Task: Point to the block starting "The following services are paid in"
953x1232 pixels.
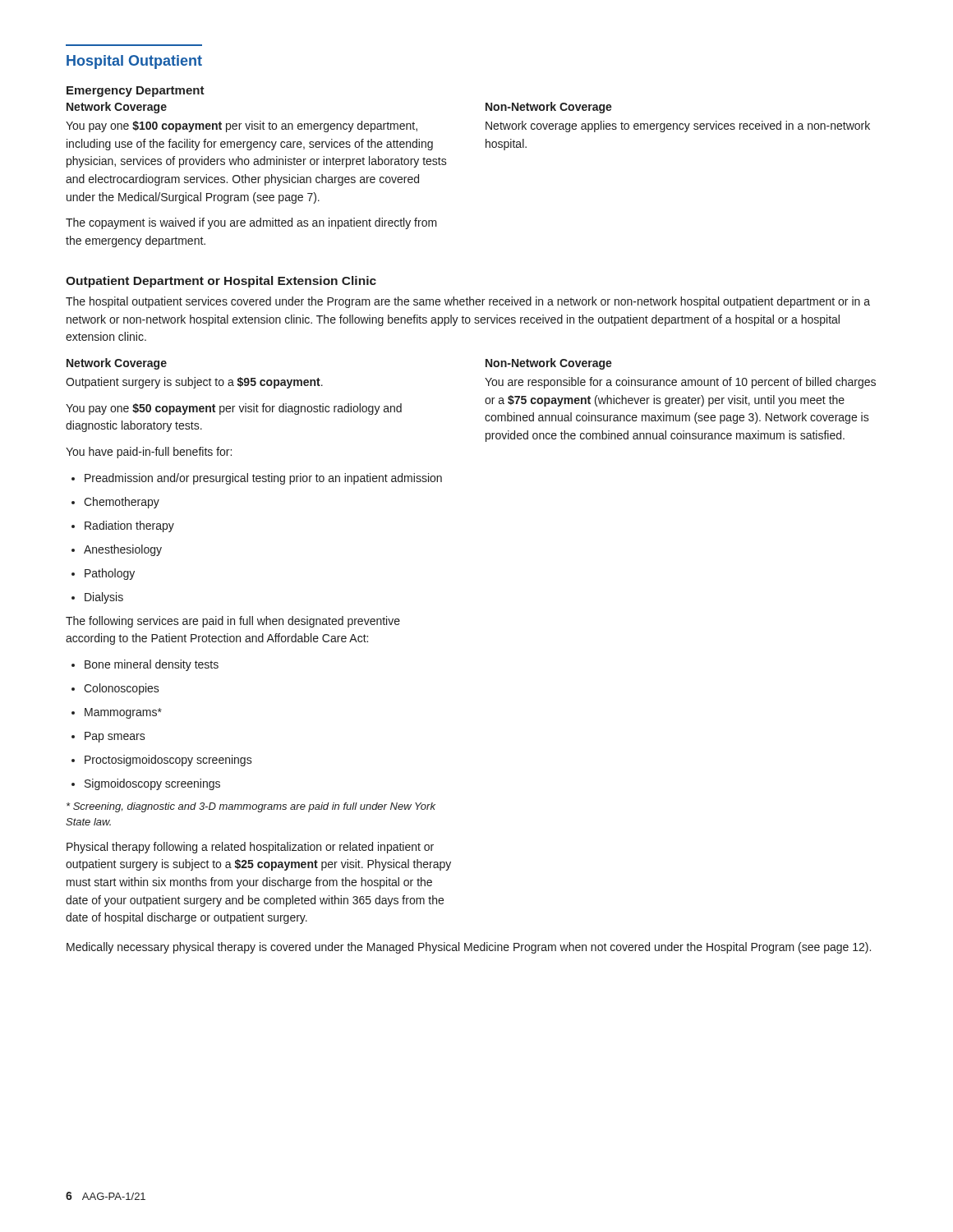Action: (259, 630)
